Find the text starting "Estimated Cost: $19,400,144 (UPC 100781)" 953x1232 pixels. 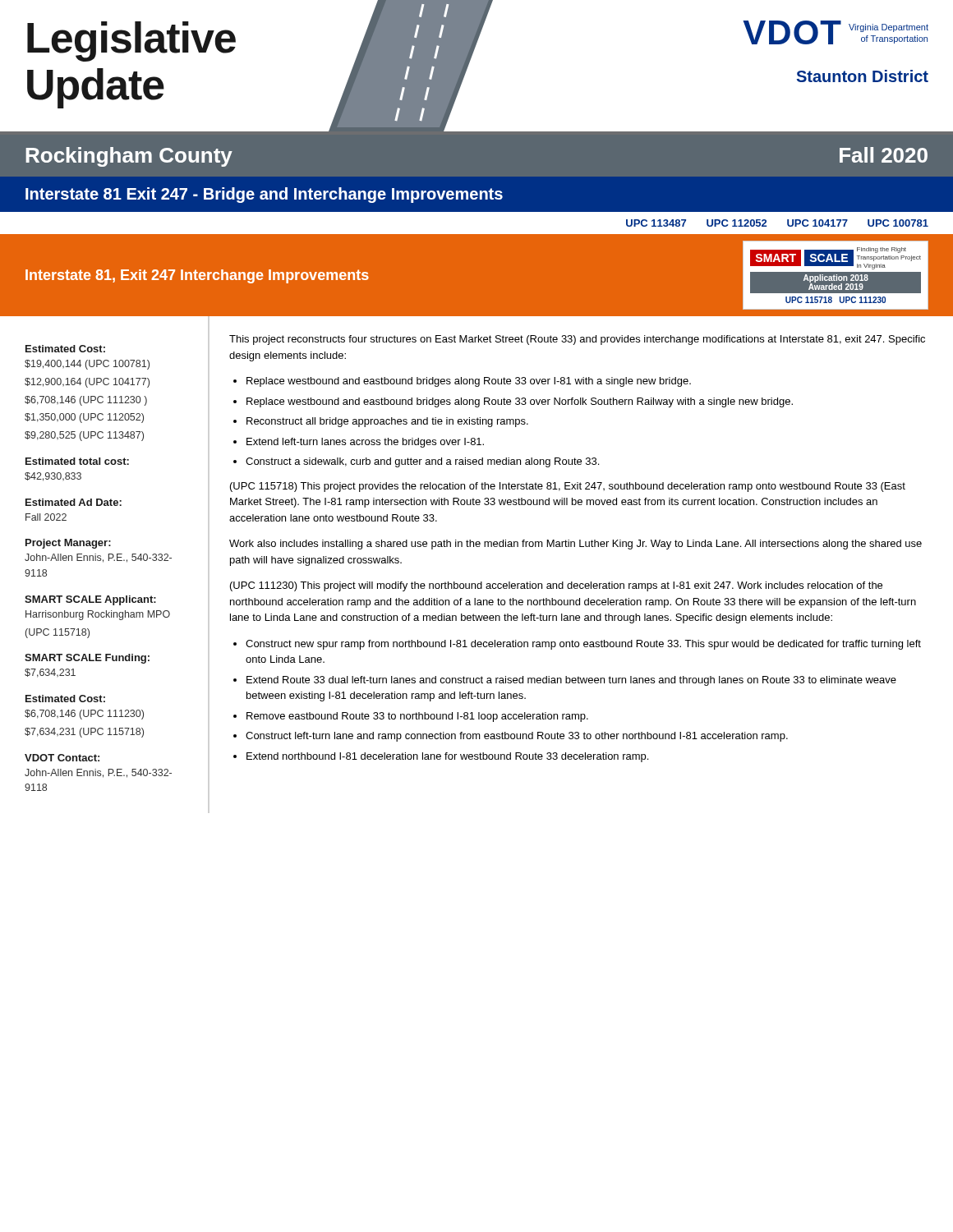tap(108, 393)
